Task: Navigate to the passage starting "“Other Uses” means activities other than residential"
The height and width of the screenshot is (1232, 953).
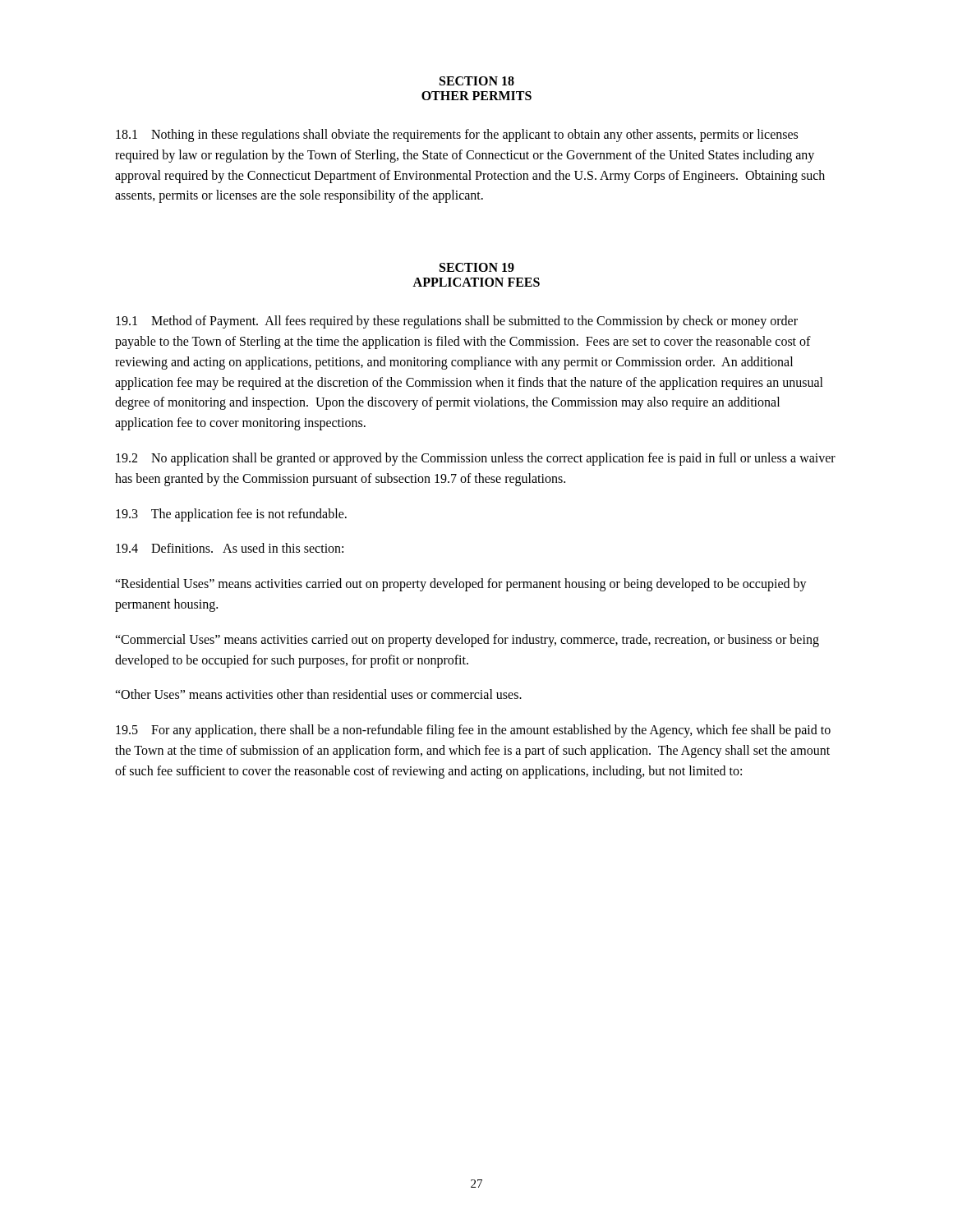Action: pos(319,695)
